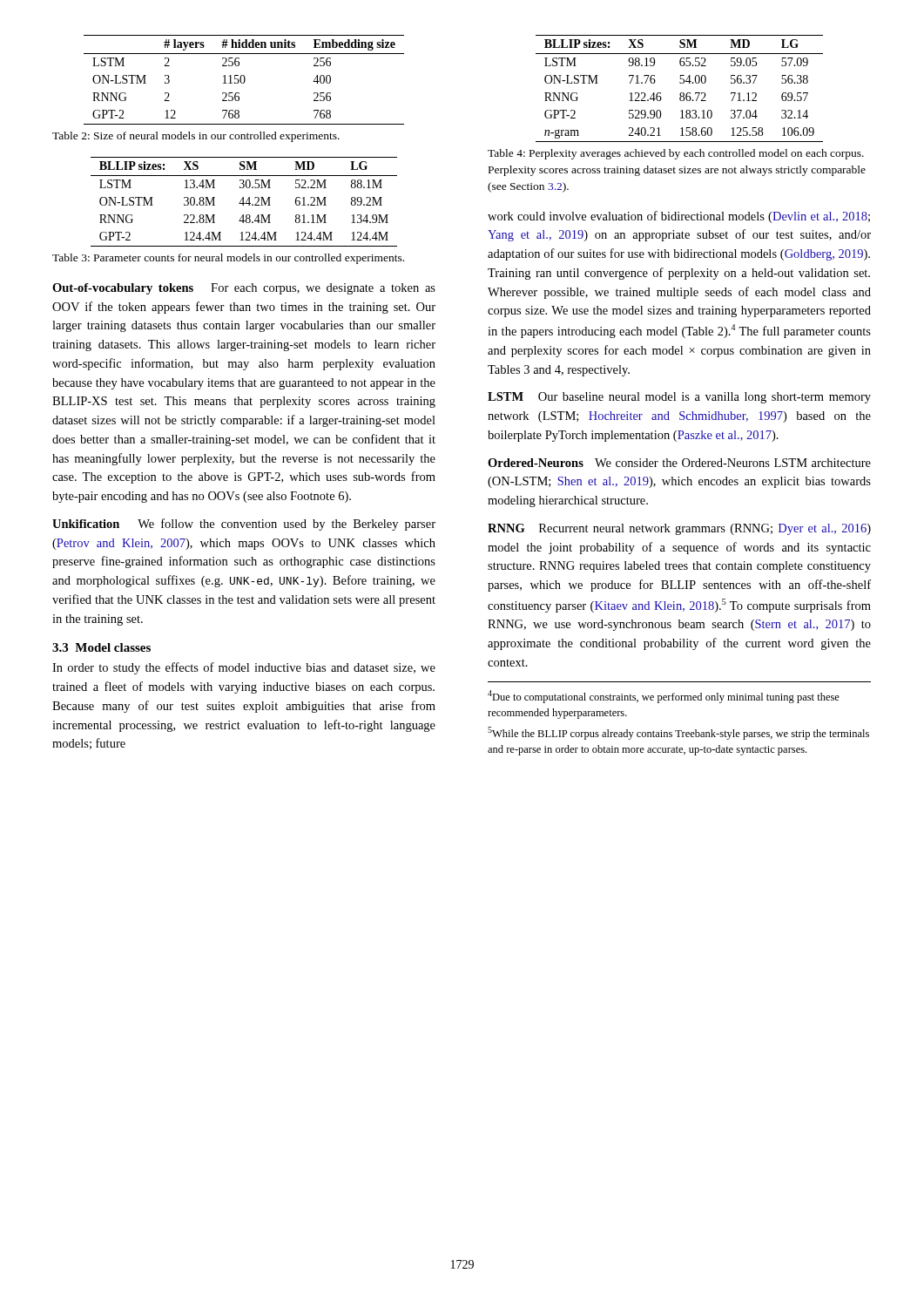This screenshot has height=1307, width=924.
Task: Point to the block beginning "RNNG Recurrent neural network grammars (RNNG;"
Action: click(679, 595)
